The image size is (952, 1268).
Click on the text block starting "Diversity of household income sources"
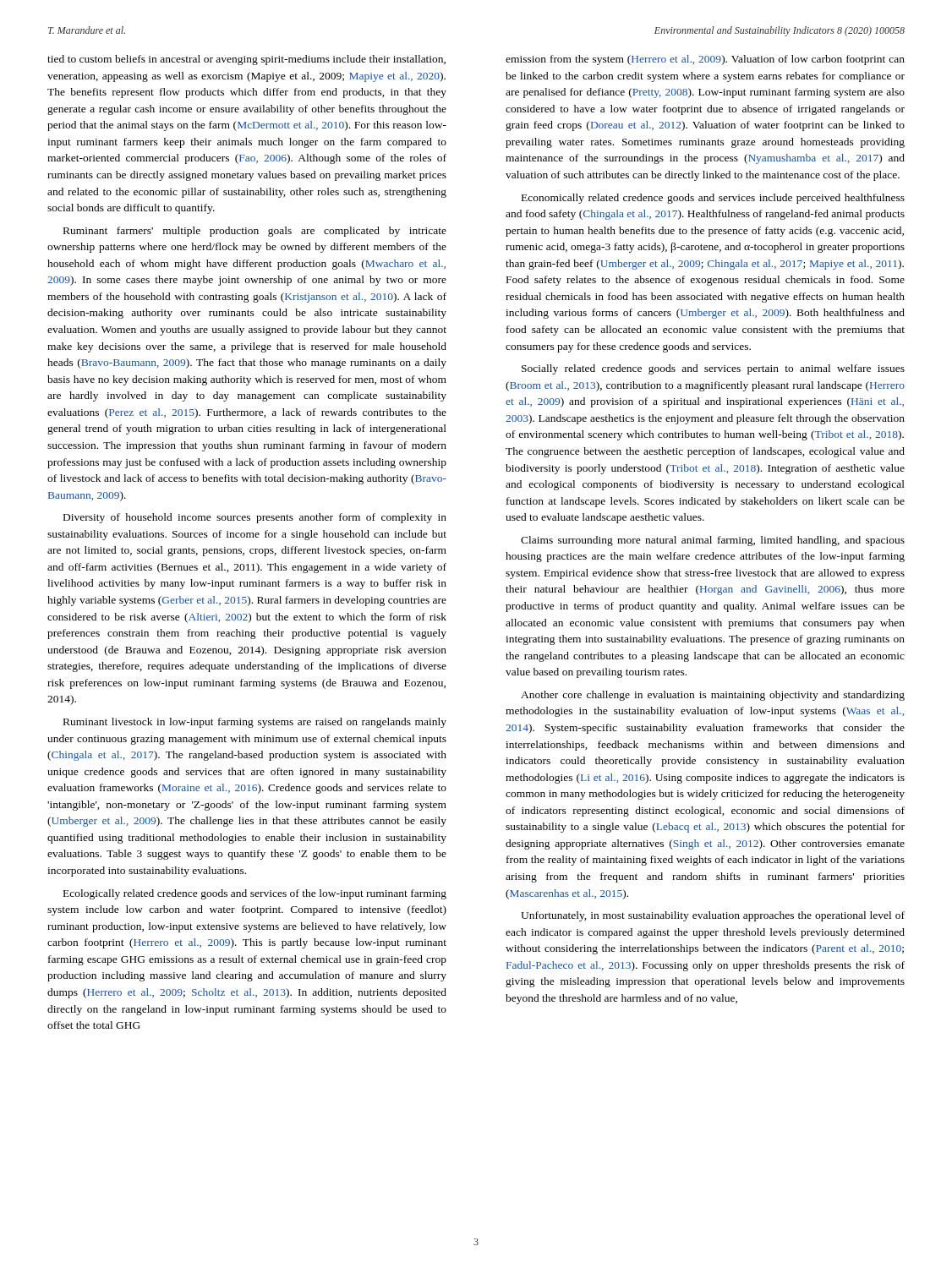pyautogui.click(x=247, y=608)
